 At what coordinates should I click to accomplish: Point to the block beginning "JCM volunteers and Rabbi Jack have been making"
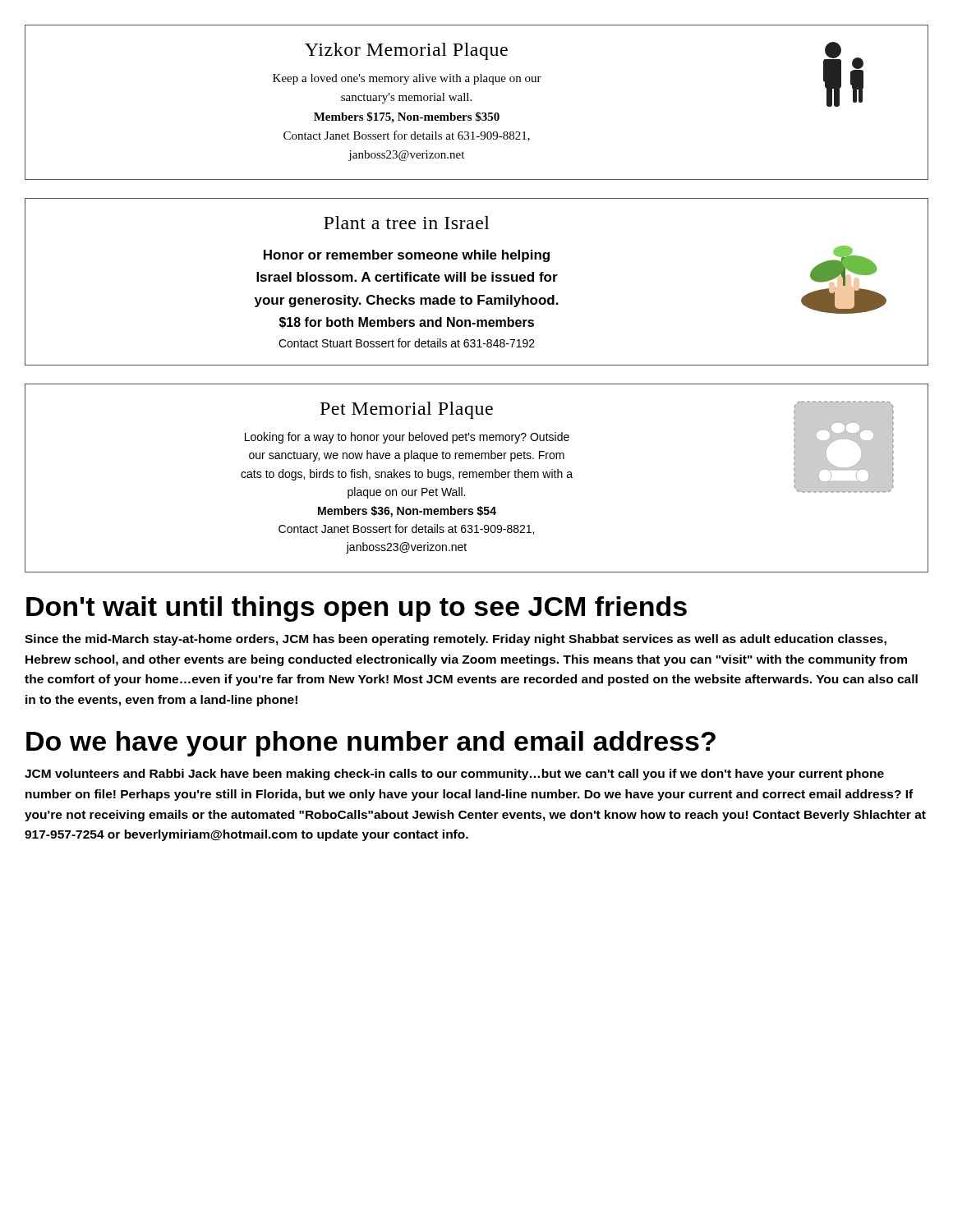tap(475, 804)
